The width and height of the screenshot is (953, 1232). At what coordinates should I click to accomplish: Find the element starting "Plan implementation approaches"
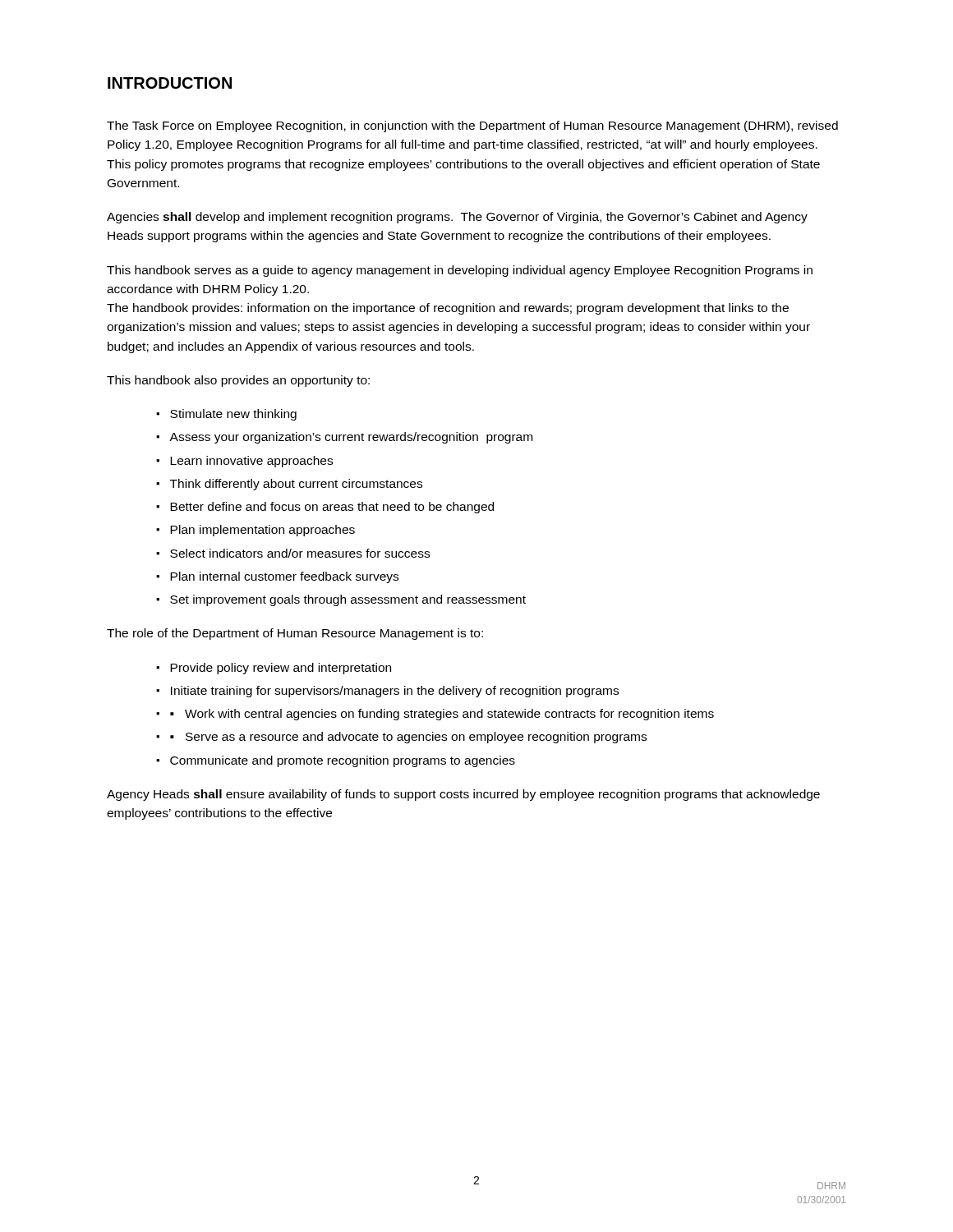(262, 530)
